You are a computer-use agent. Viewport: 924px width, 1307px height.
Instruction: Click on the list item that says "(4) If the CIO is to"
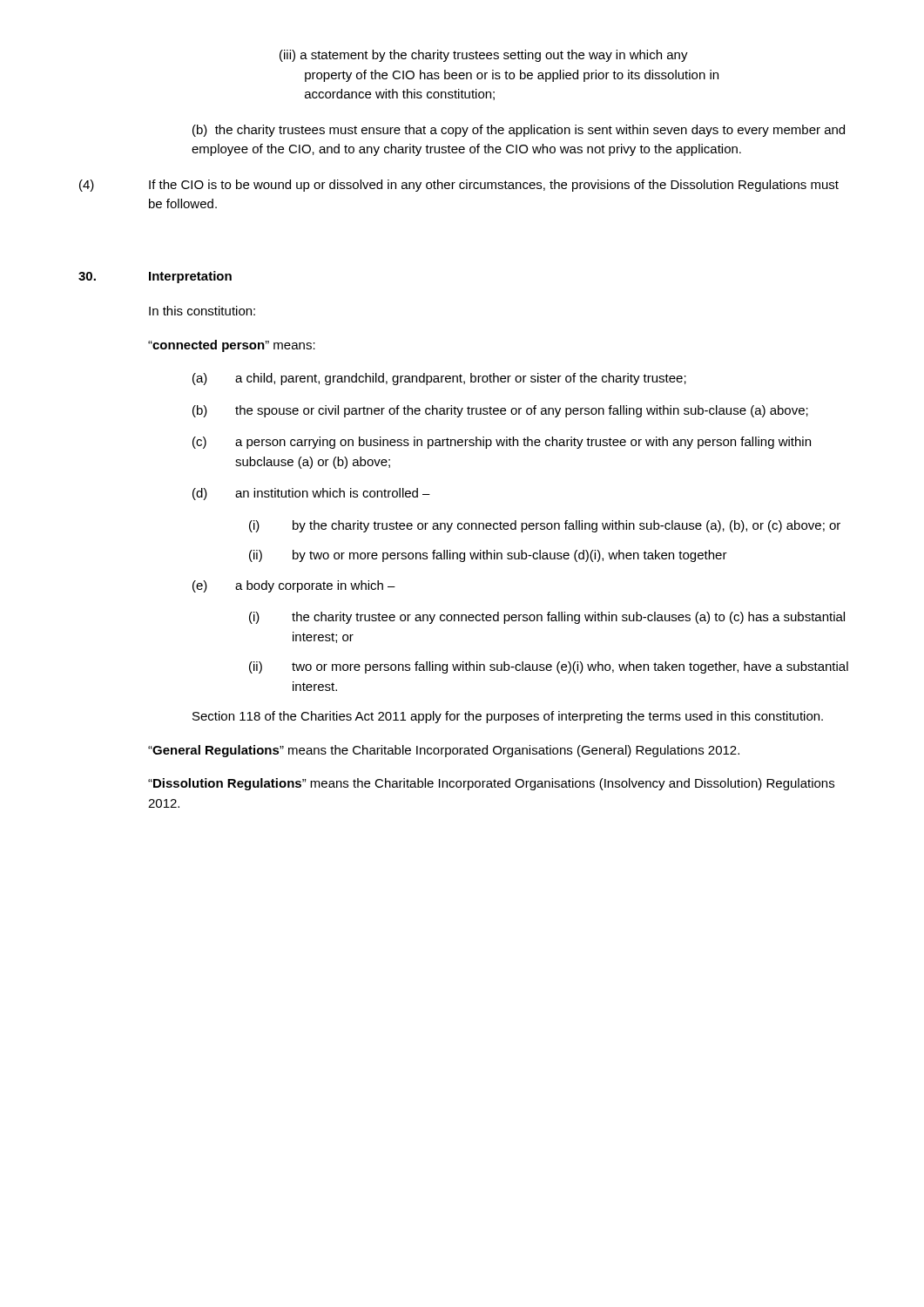pyautogui.click(x=466, y=194)
